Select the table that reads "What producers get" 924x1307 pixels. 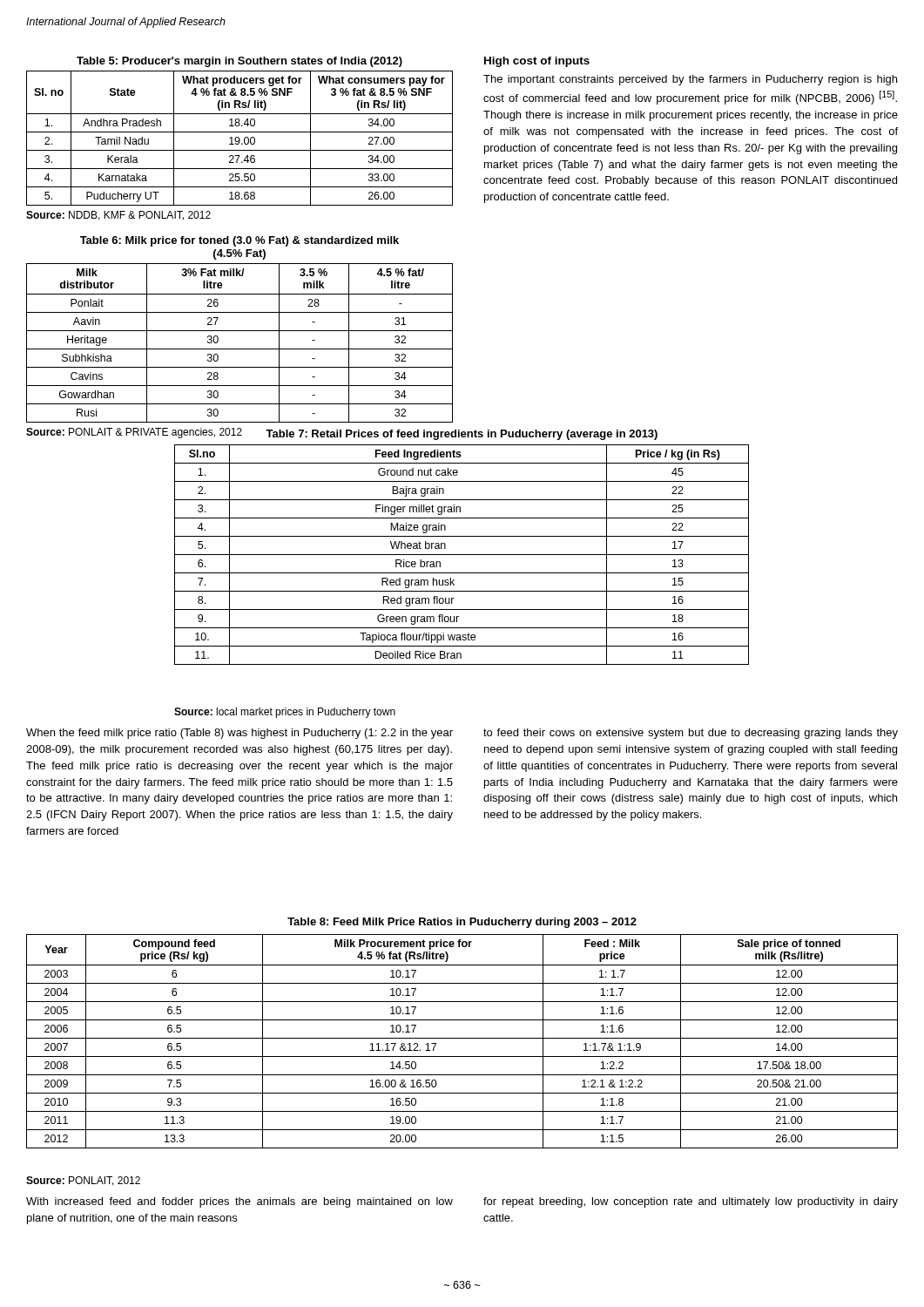click(240, 138)
